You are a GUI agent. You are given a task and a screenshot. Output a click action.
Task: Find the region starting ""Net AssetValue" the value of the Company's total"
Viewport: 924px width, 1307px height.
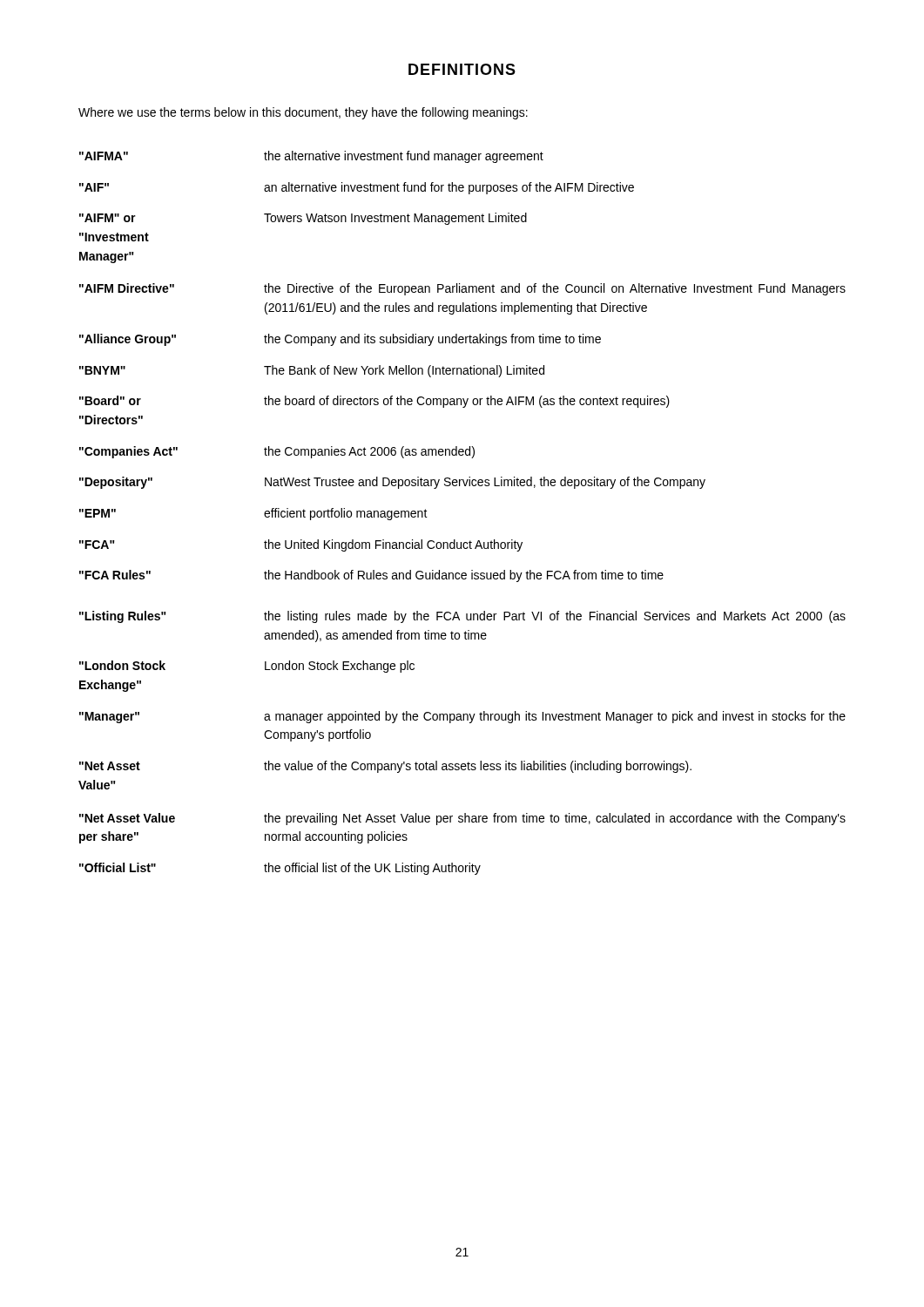(x=462, y=776)
